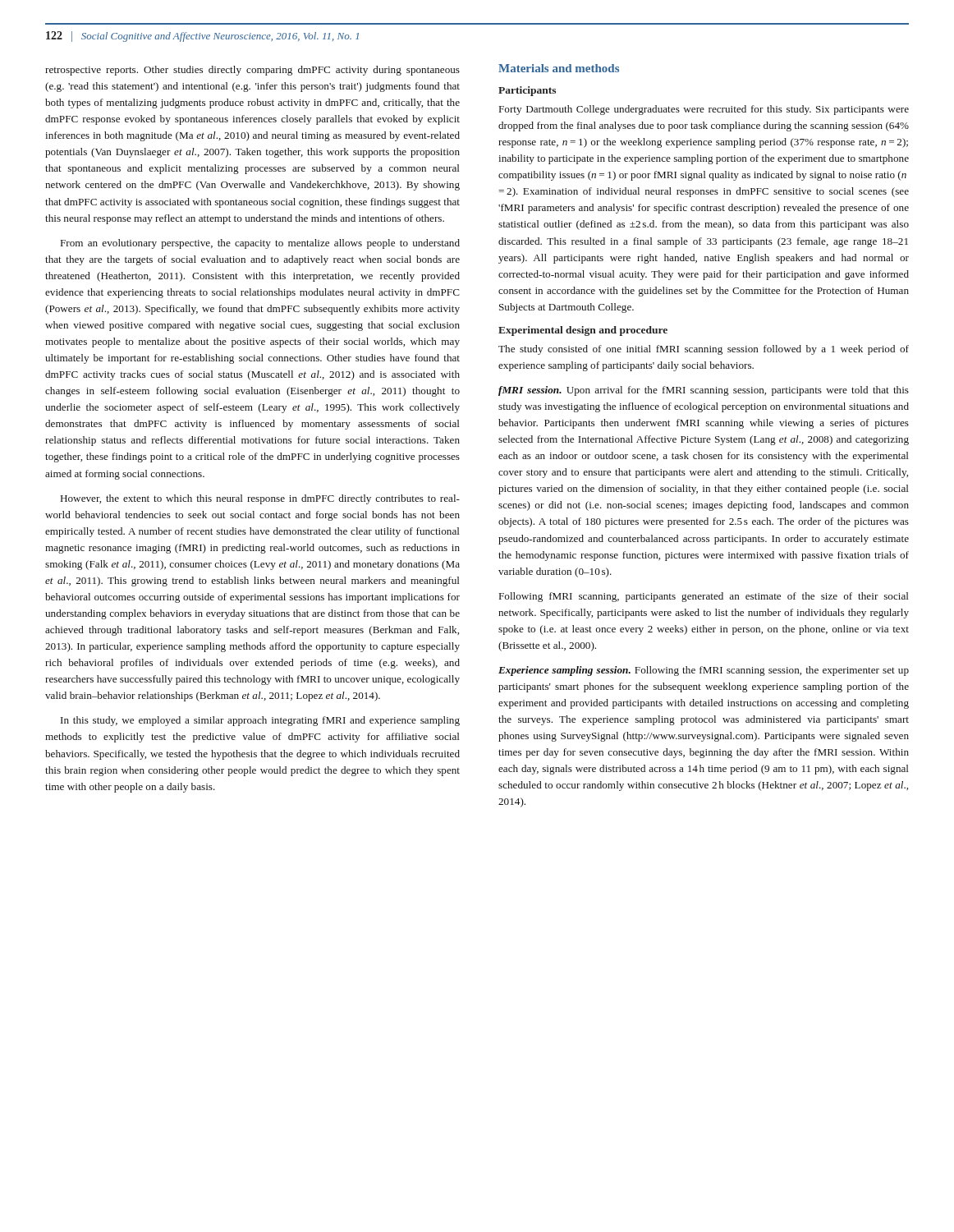
Task: Navigate to the region starting "From an evolutionary"
Action: [x=252, y=358]
